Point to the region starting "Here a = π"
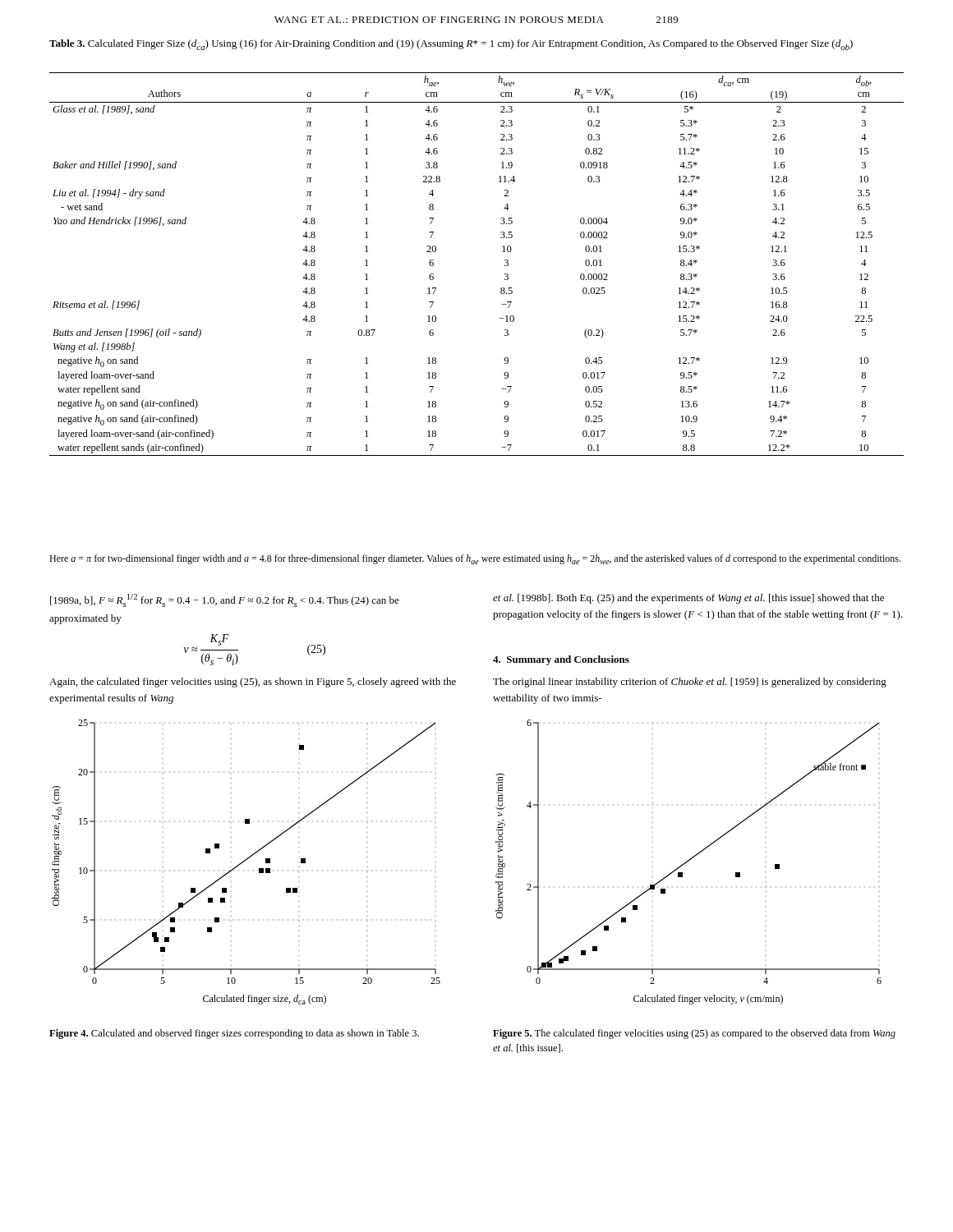Screen dimensions: 1232x953 click(x=475, y=560)
